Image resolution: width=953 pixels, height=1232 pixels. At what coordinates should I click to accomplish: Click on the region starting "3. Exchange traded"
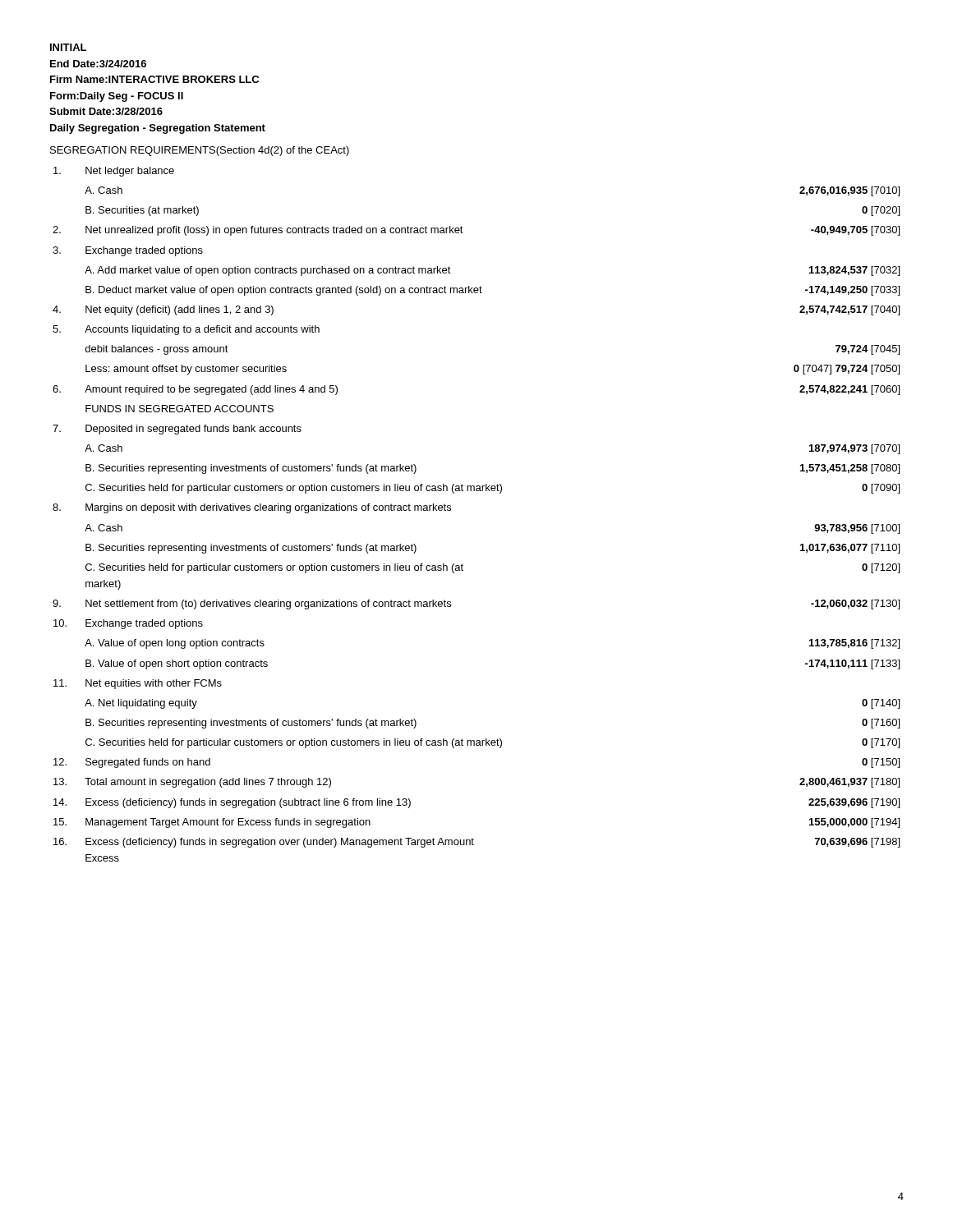tap(128, 251)
